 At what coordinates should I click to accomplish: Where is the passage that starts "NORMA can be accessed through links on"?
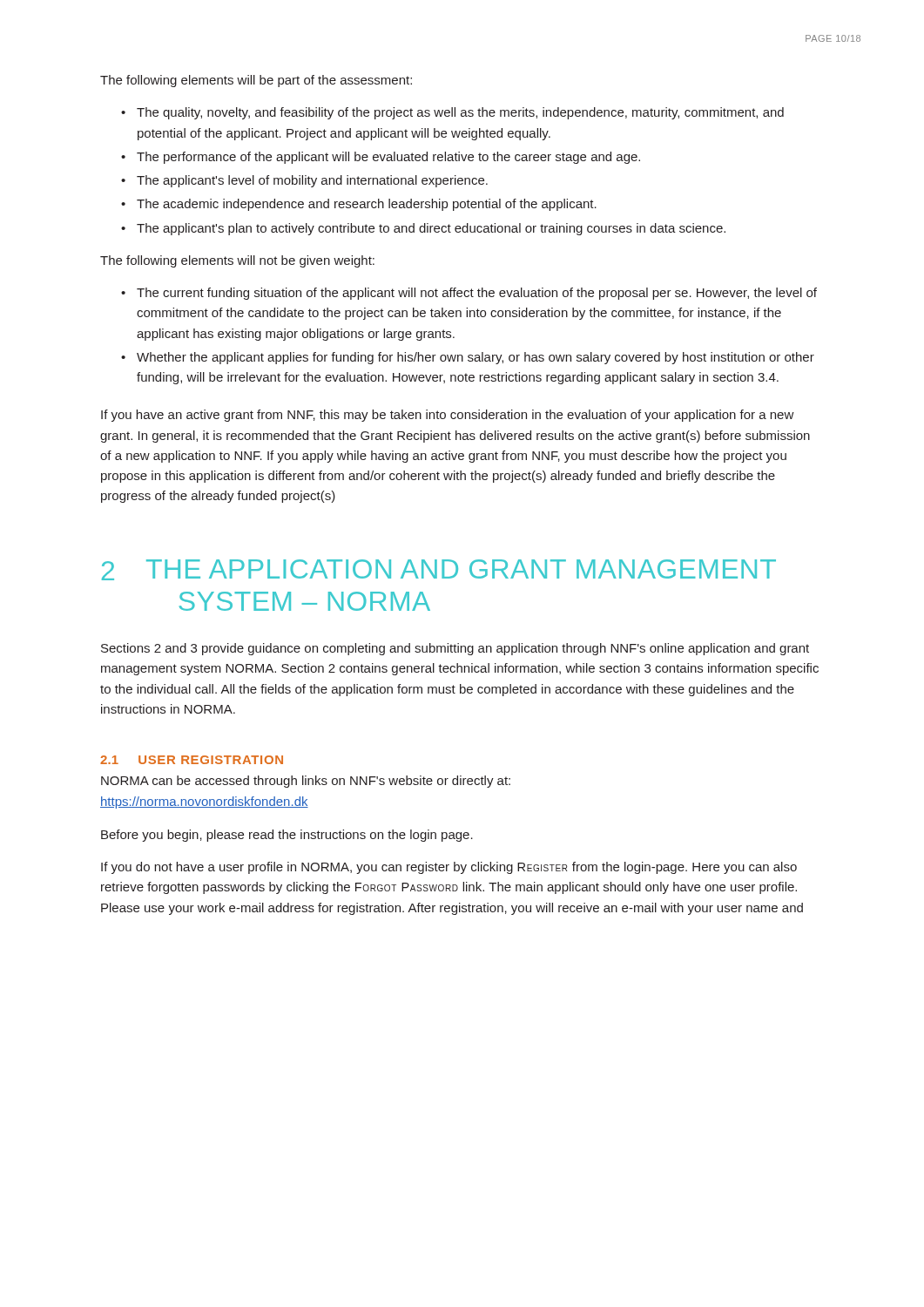pyautogui.click(x=462, y=792)
